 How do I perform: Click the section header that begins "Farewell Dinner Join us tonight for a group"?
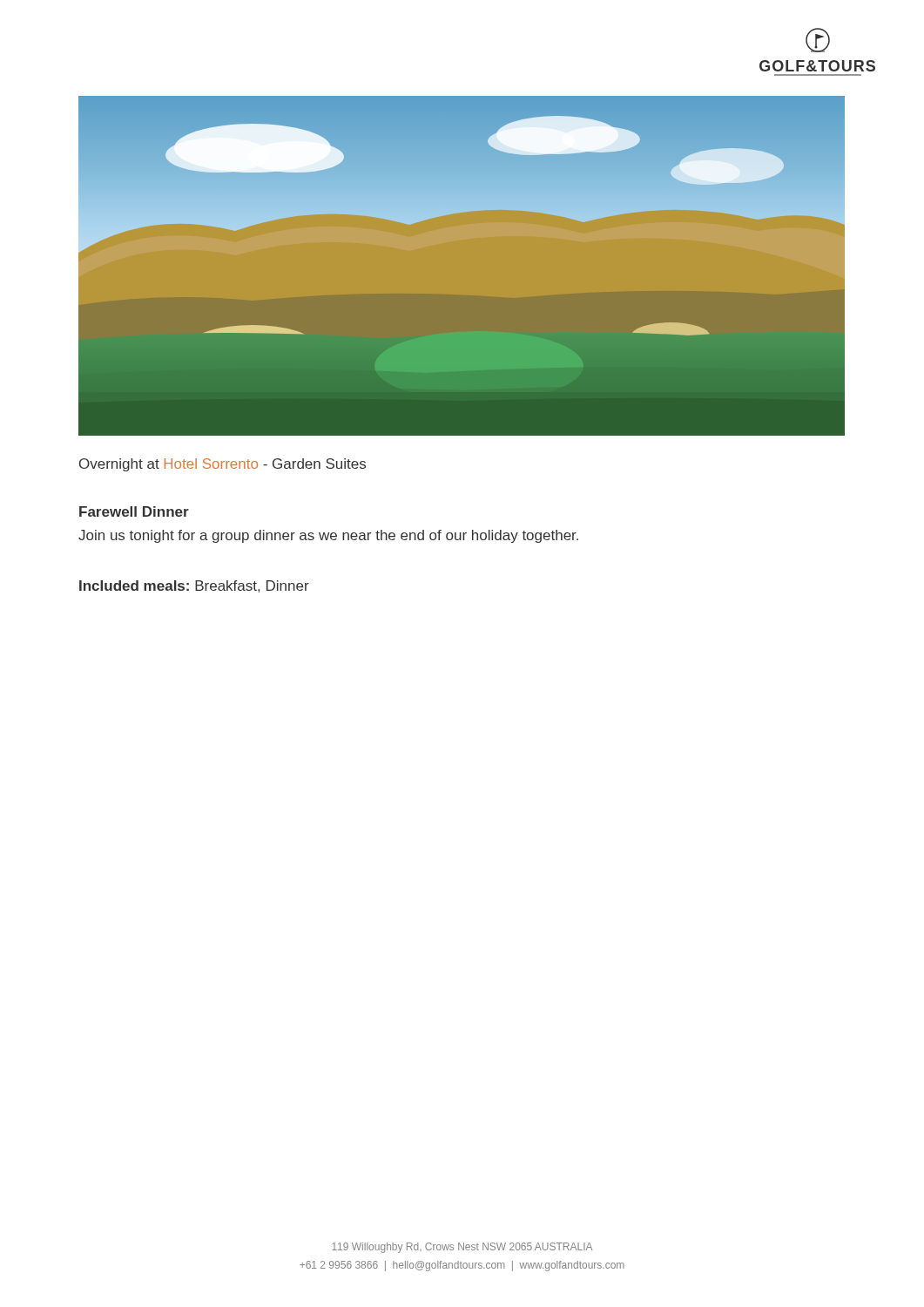[x=435, y=525]
